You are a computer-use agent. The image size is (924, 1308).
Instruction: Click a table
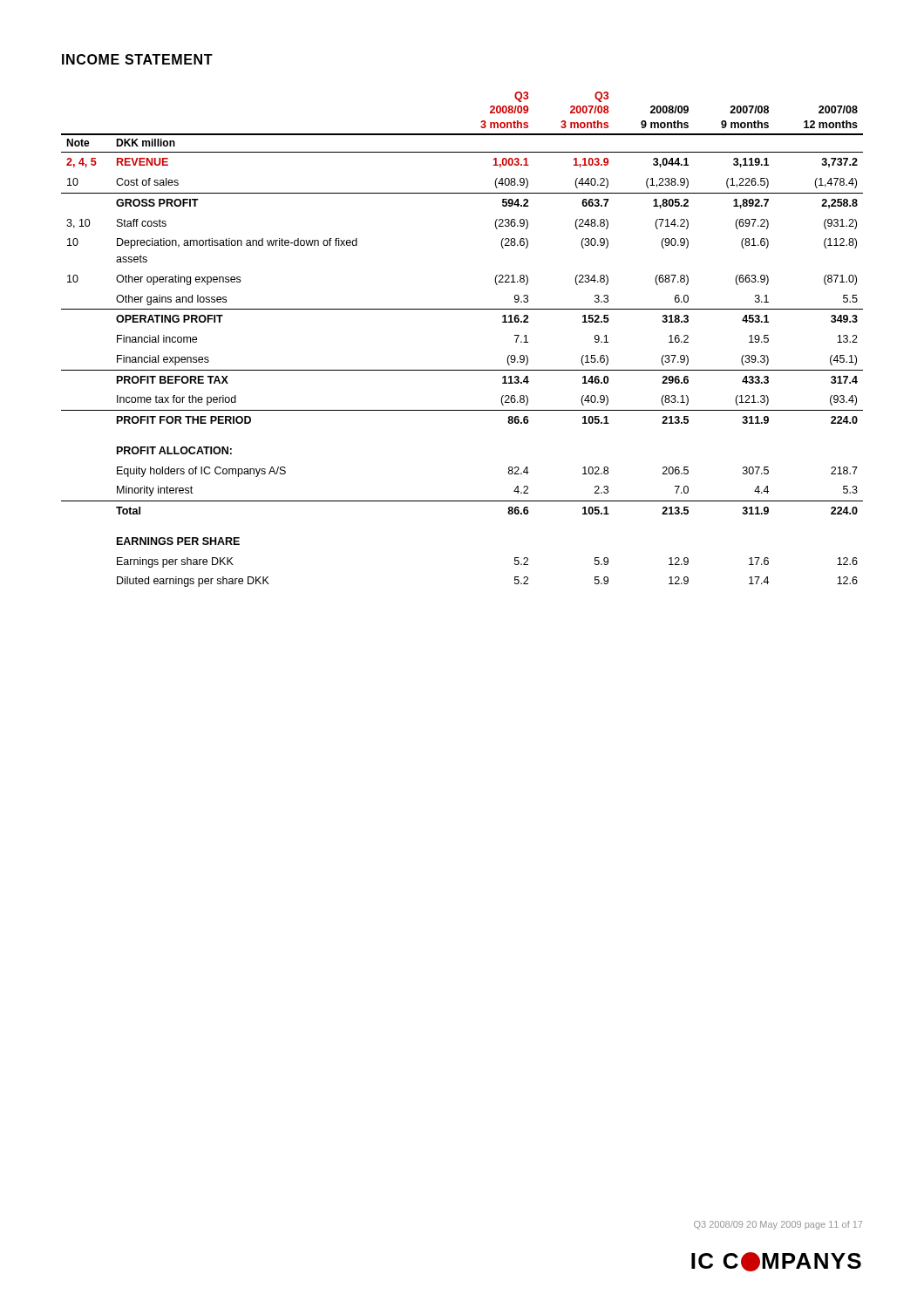tap(462, 339)
